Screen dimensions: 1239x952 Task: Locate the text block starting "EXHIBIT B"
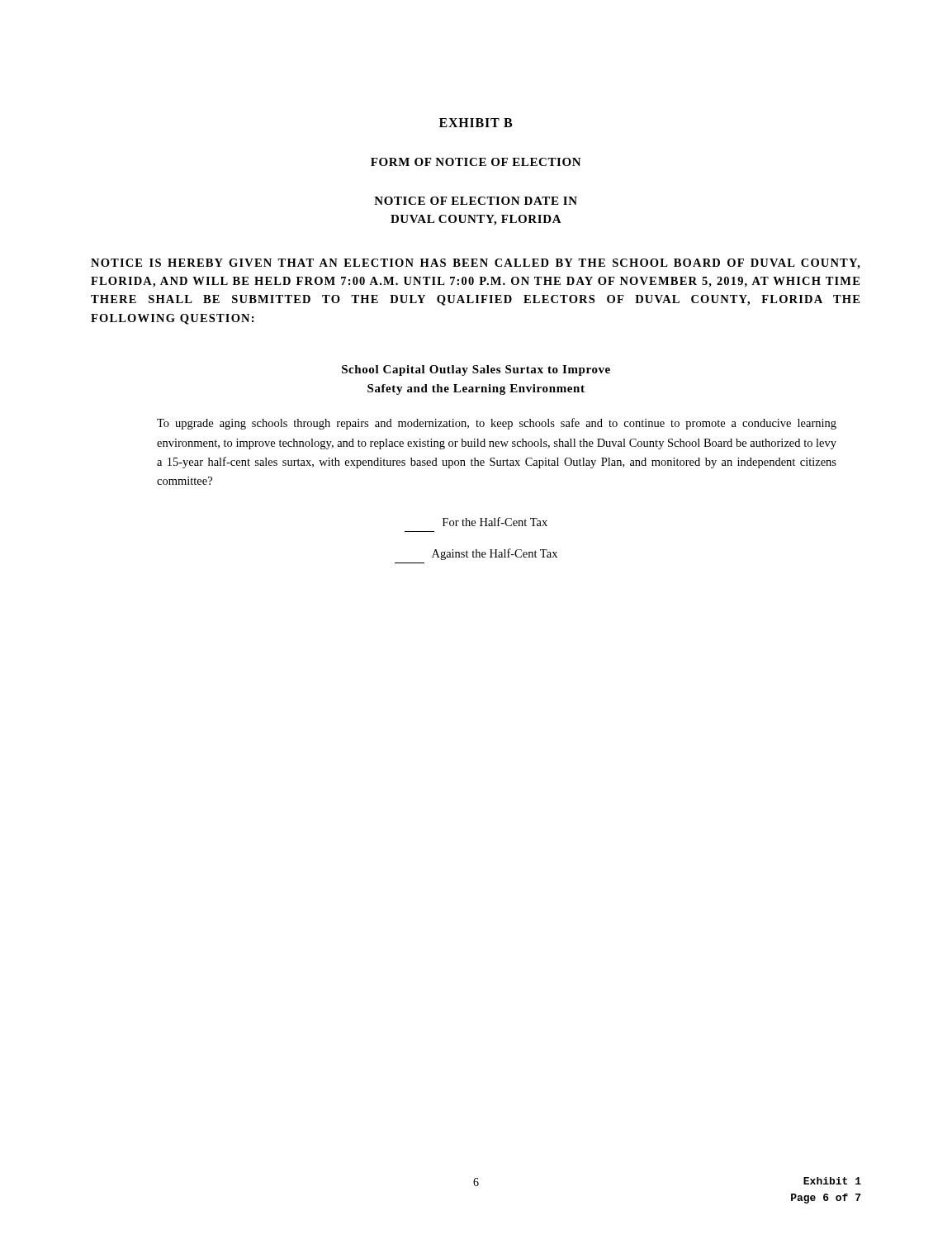476,123
